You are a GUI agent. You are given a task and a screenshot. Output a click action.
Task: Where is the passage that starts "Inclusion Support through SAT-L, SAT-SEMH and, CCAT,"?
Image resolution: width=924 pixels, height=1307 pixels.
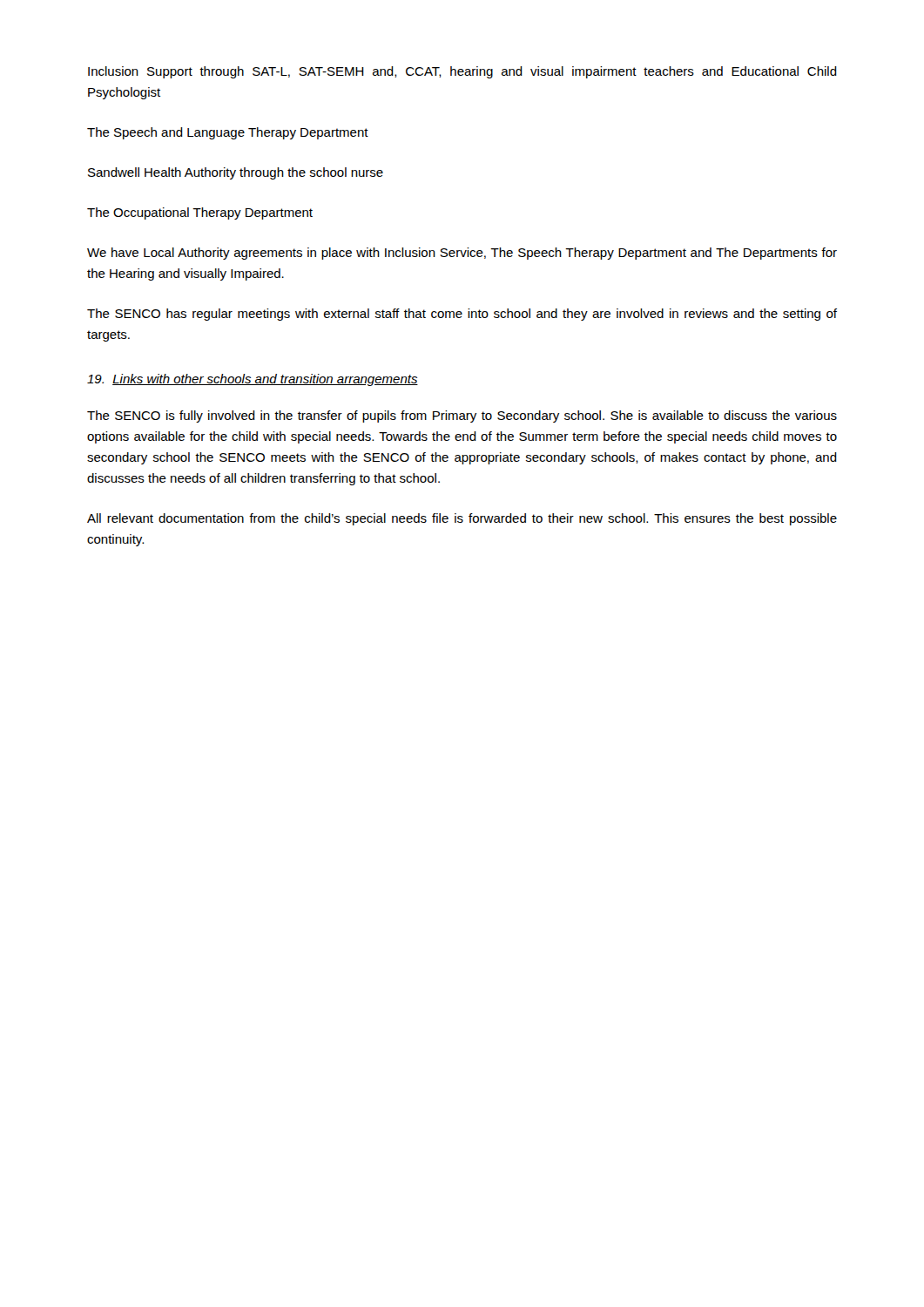pos(462,81)
